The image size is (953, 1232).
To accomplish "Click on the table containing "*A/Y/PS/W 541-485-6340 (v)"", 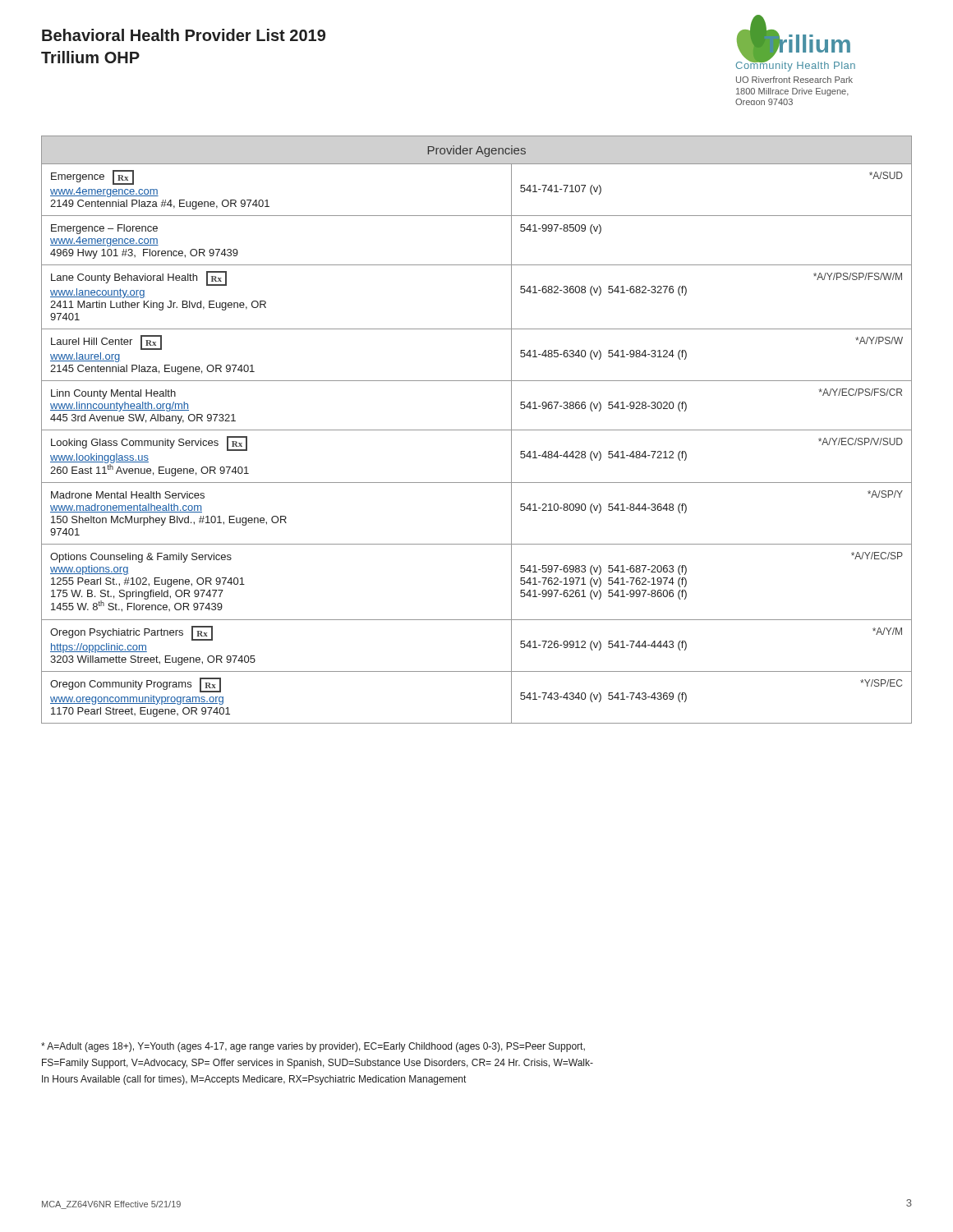I will [476, 429].
